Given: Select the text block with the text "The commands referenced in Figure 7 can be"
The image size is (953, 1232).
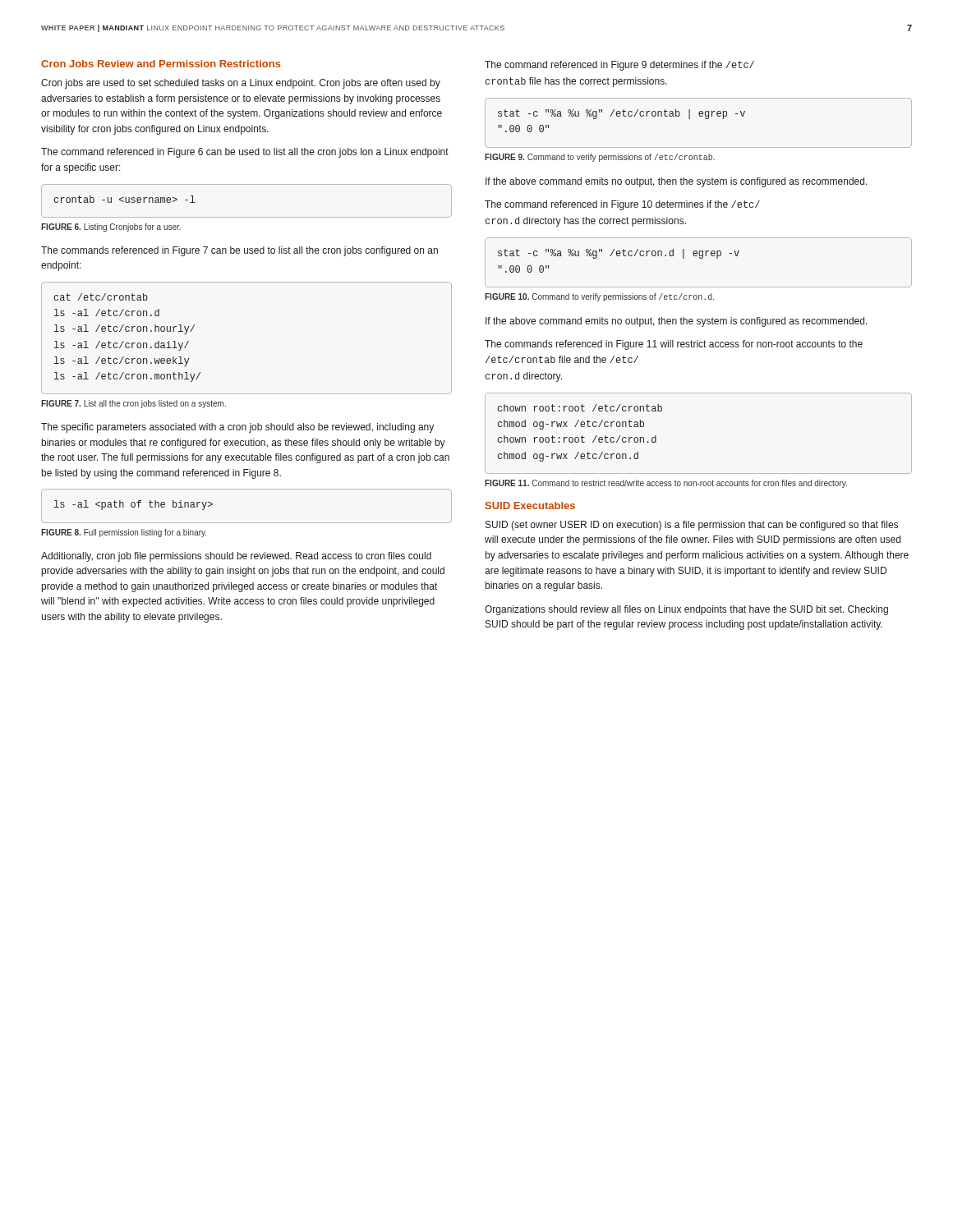Looking at the screenshot, I should click(x=240, y=258).
